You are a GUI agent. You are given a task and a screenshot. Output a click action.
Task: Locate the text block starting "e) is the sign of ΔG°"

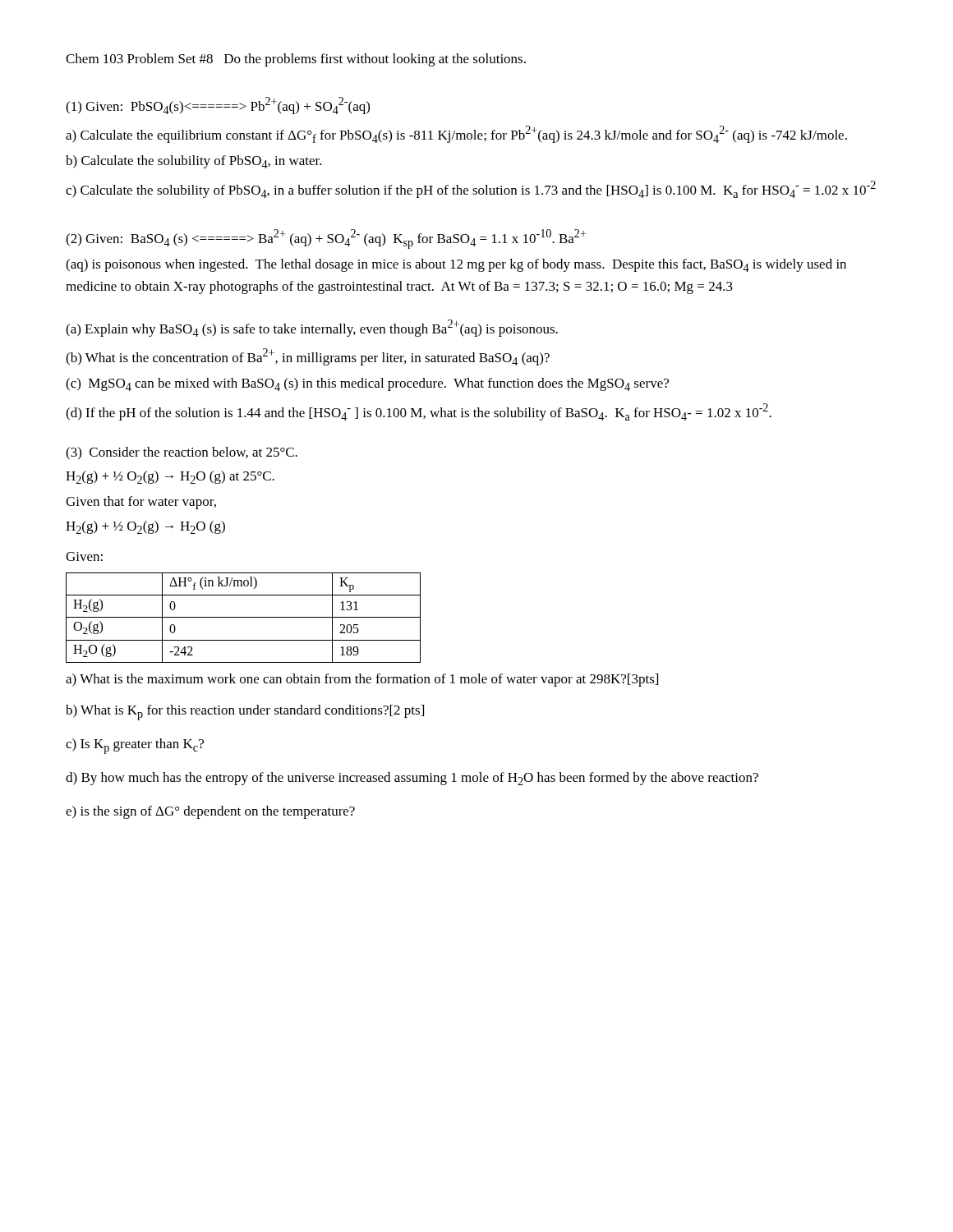[210, 812]
